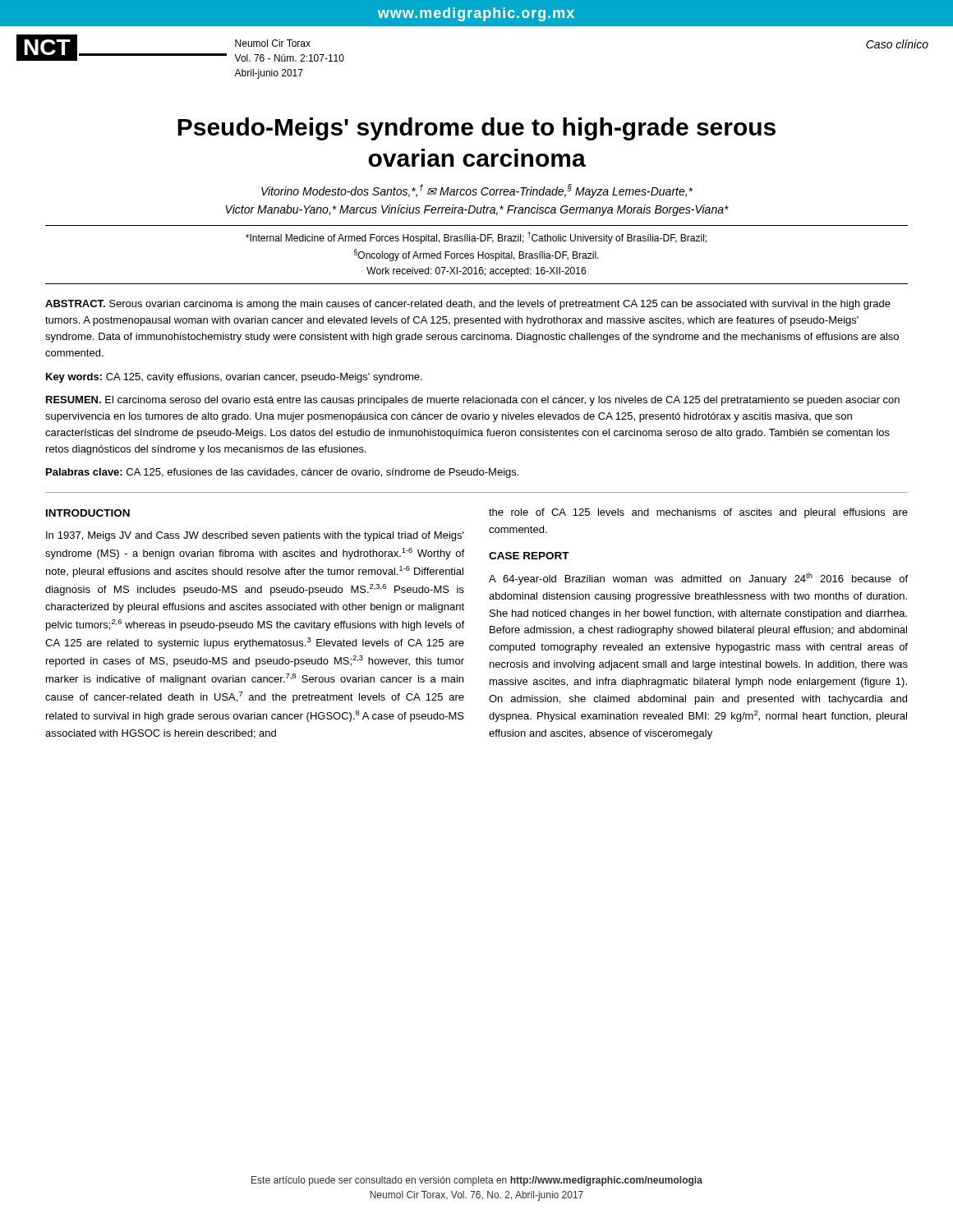Image resolution: width=953 pixels, height=1232 pixels.
Task: Select the passage starting "Key words: CA 125, cavity effusions,"
Action: [234, 376]
